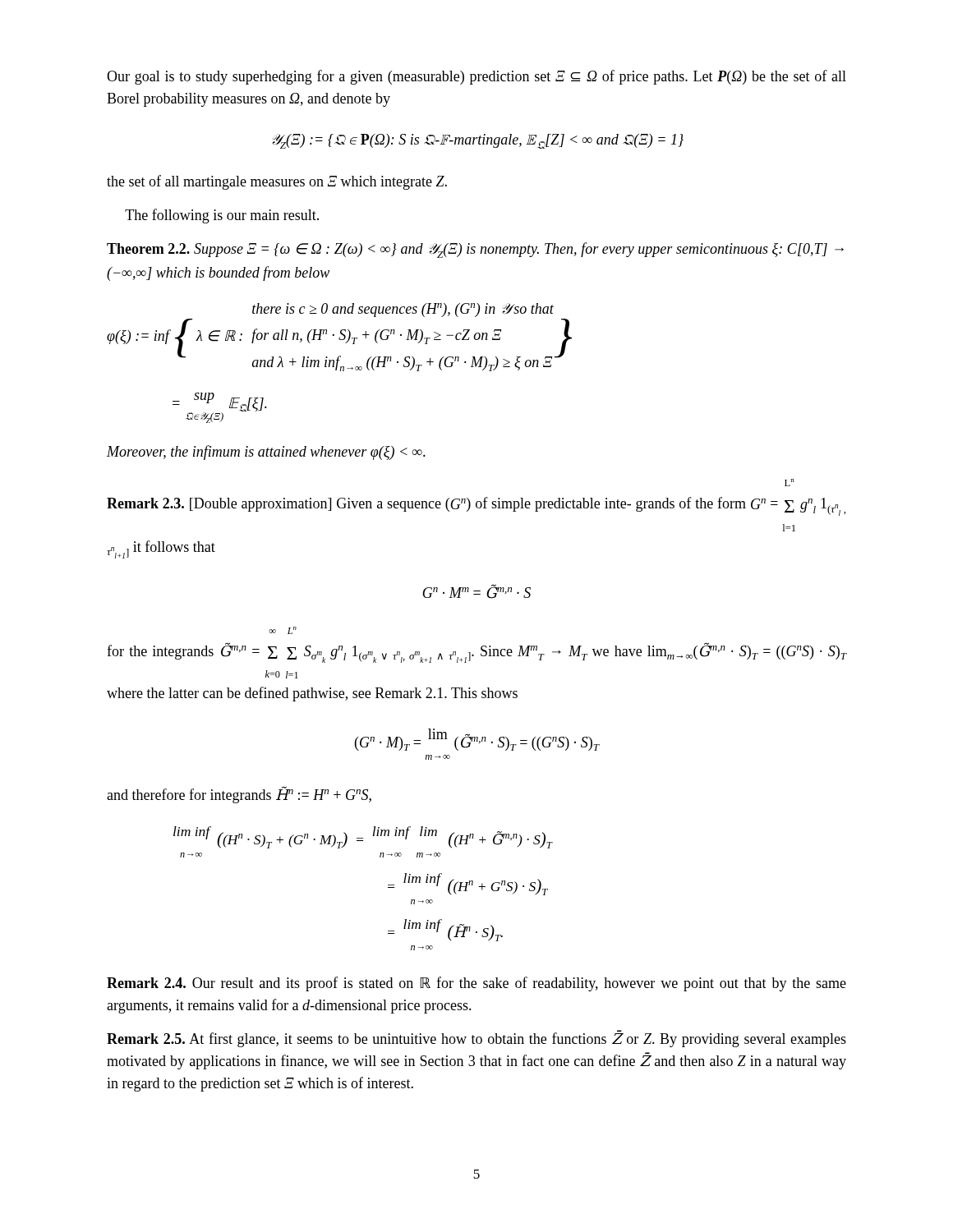Point to the formula beginning "(Gn · M)T = limm→∞ (G̃m,n"
The image size is (953, 1232).
pos(476,744)
